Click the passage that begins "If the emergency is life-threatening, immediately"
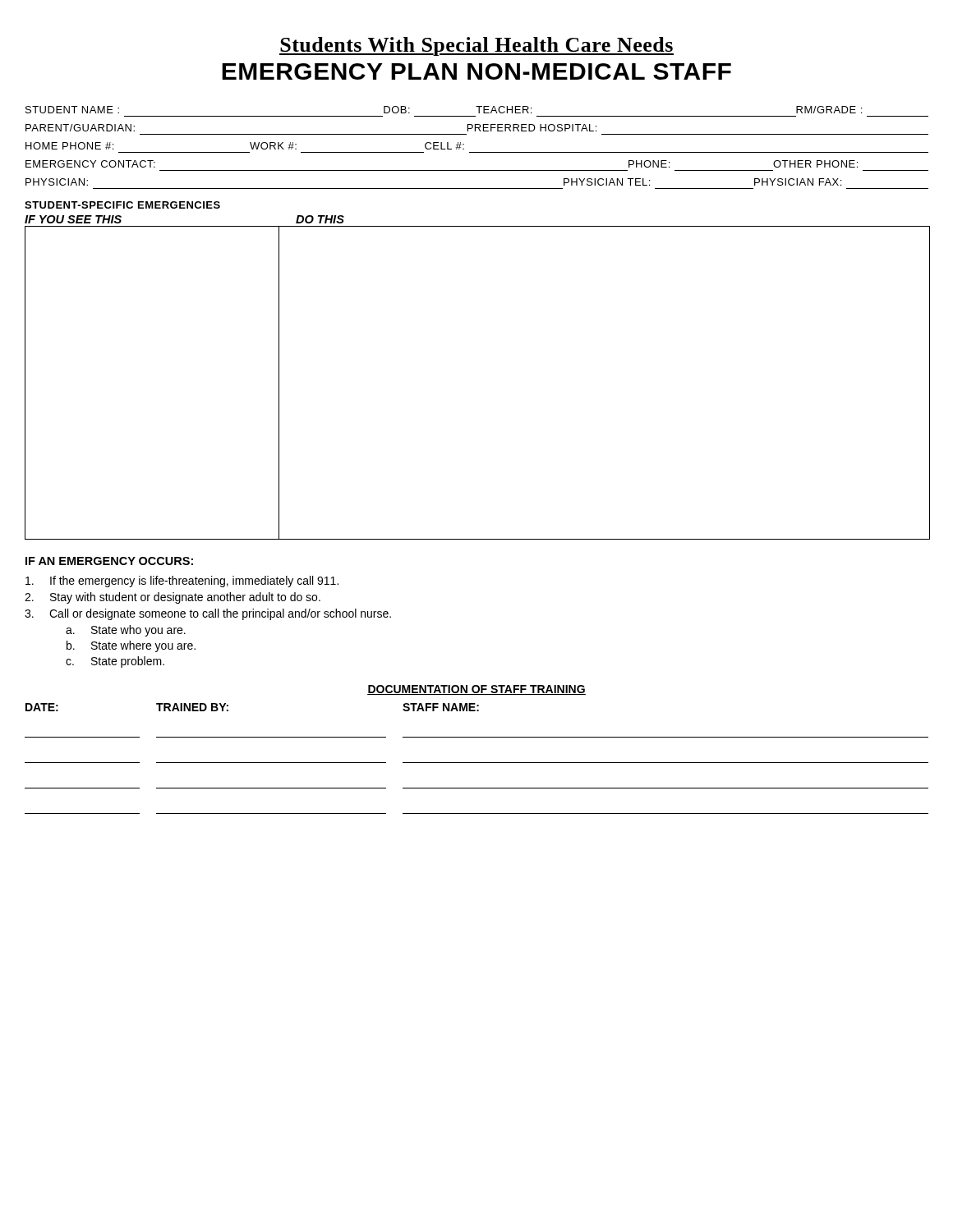Screen dimensions: 1232x953 tap(182, 581)
